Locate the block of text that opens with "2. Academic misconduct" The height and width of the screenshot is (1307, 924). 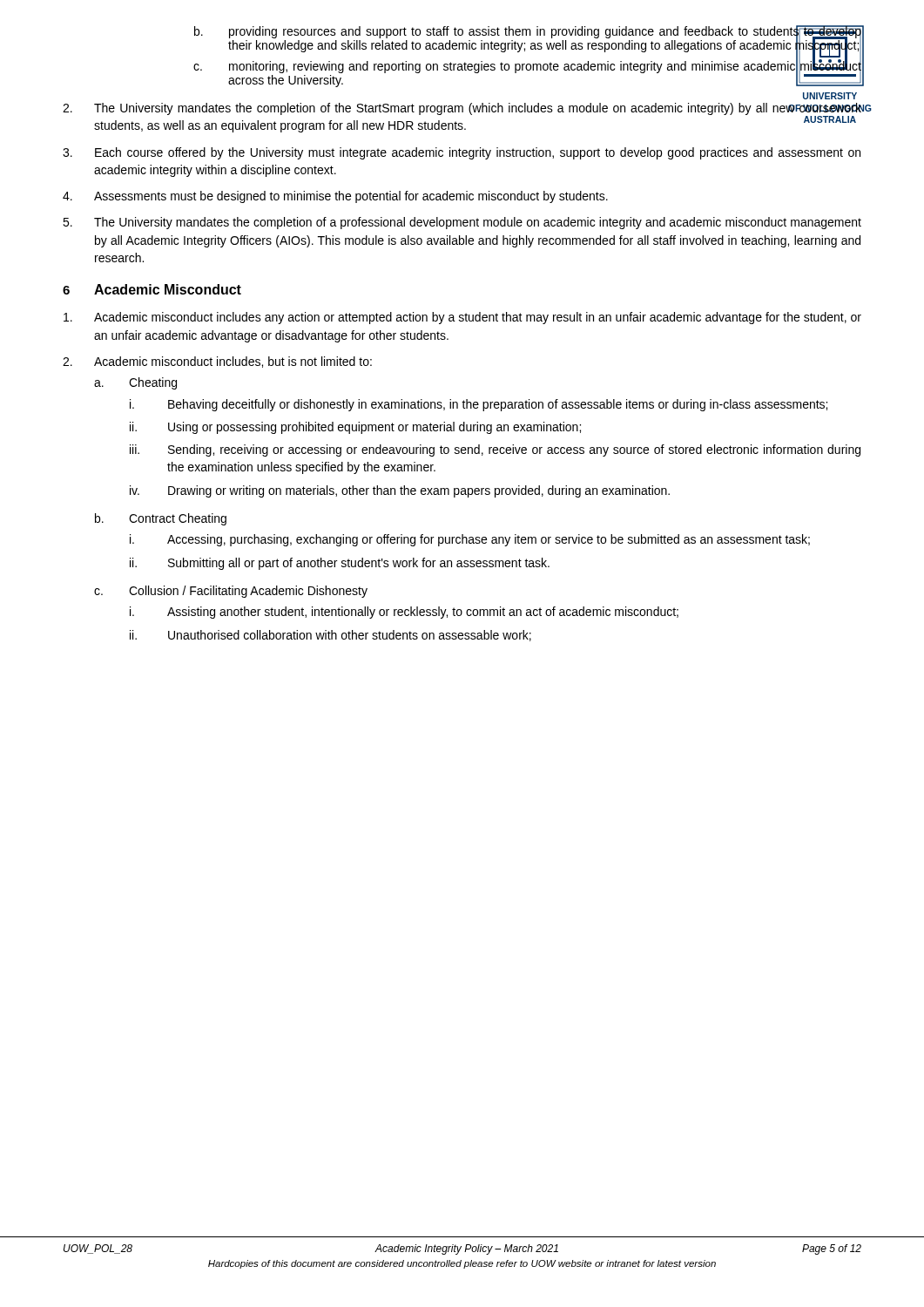(x=462, y=504)
